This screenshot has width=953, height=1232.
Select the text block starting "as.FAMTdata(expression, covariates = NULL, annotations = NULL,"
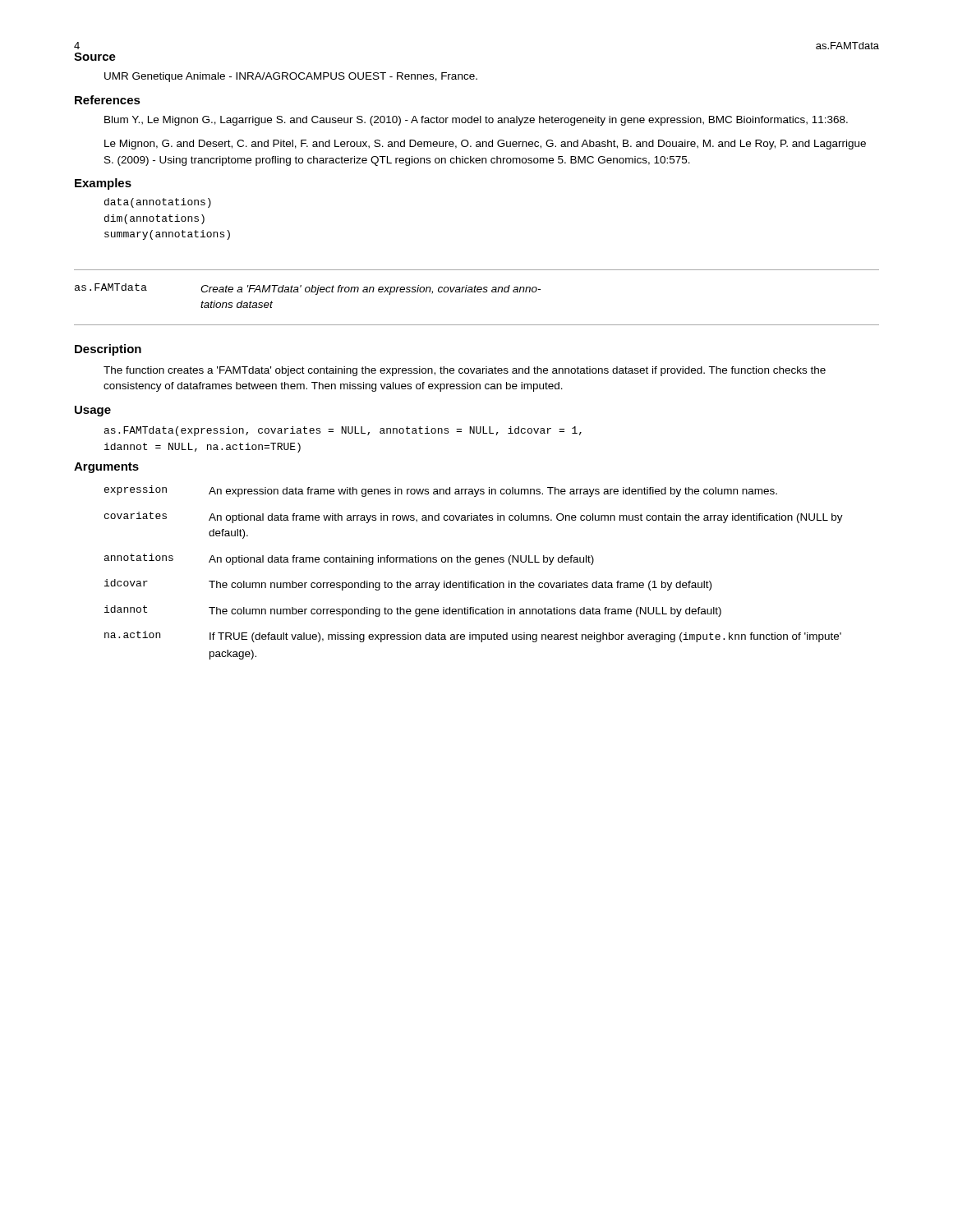tap(491, 439)
